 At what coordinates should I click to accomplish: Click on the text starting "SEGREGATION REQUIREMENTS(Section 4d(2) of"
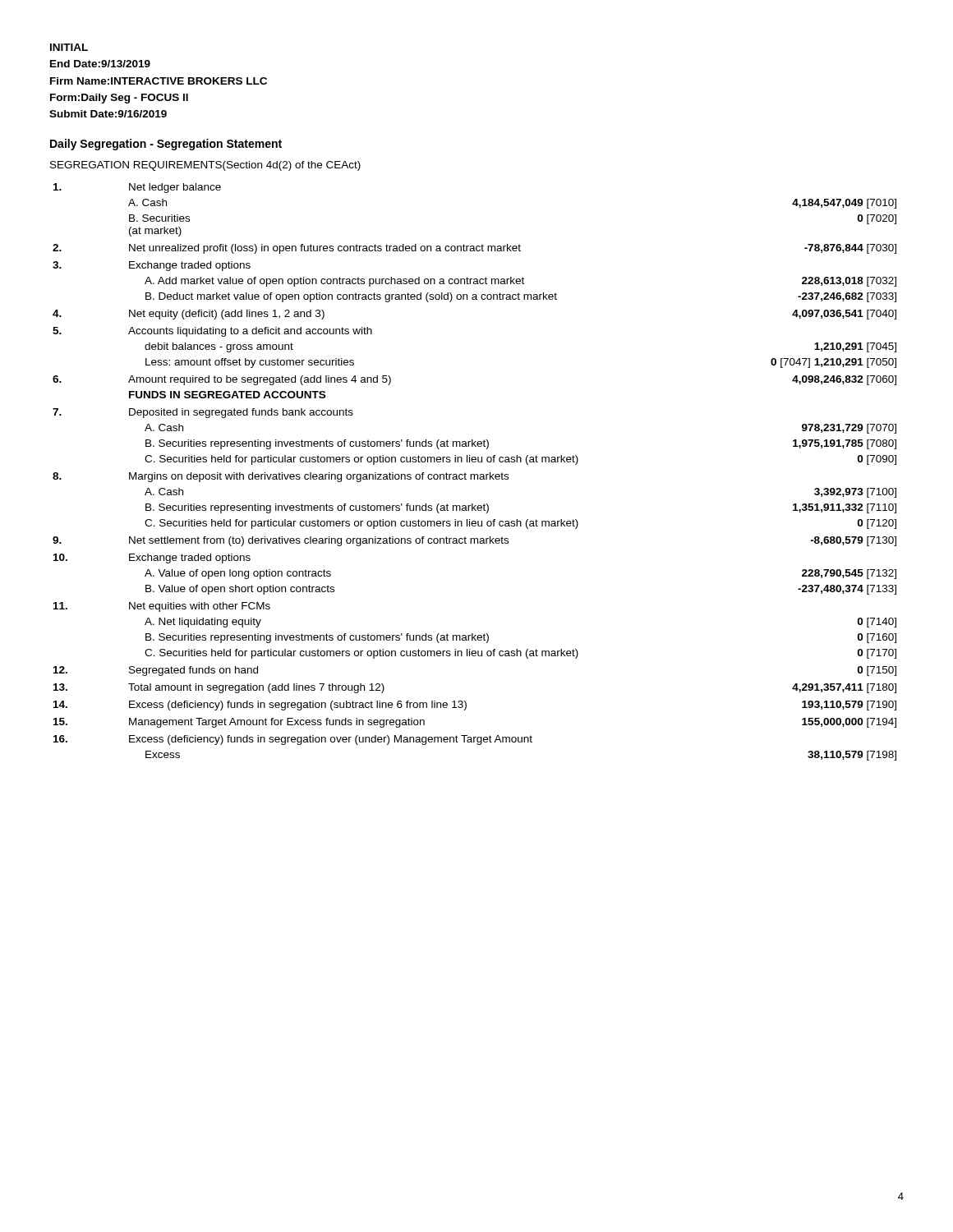pyautogui.click(x=205, y=165)
